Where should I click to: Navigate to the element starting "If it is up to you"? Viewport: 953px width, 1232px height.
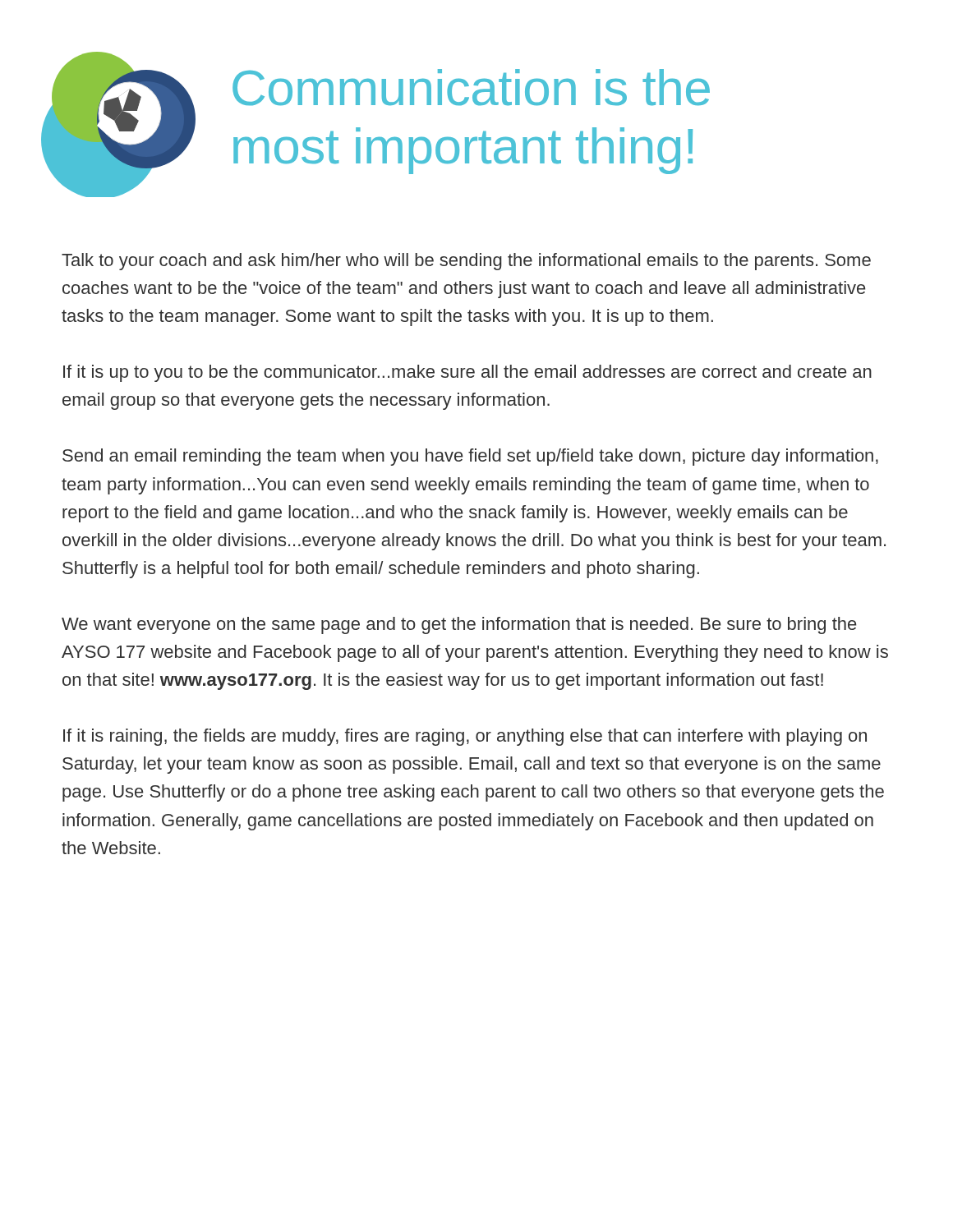[467, 386]
